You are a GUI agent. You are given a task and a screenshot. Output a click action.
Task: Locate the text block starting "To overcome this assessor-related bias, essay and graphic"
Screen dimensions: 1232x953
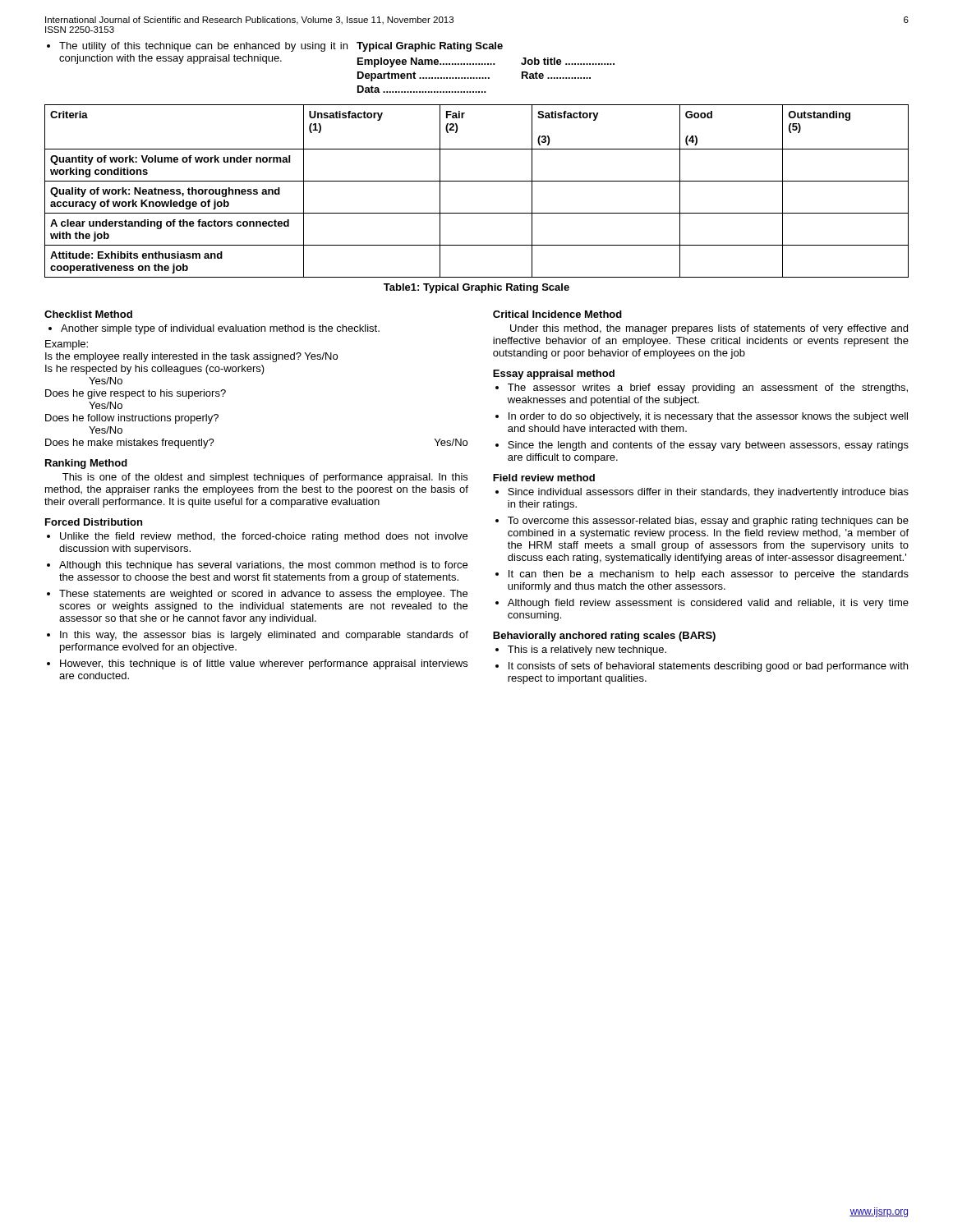pyautogui.click(x=708, y=539)
